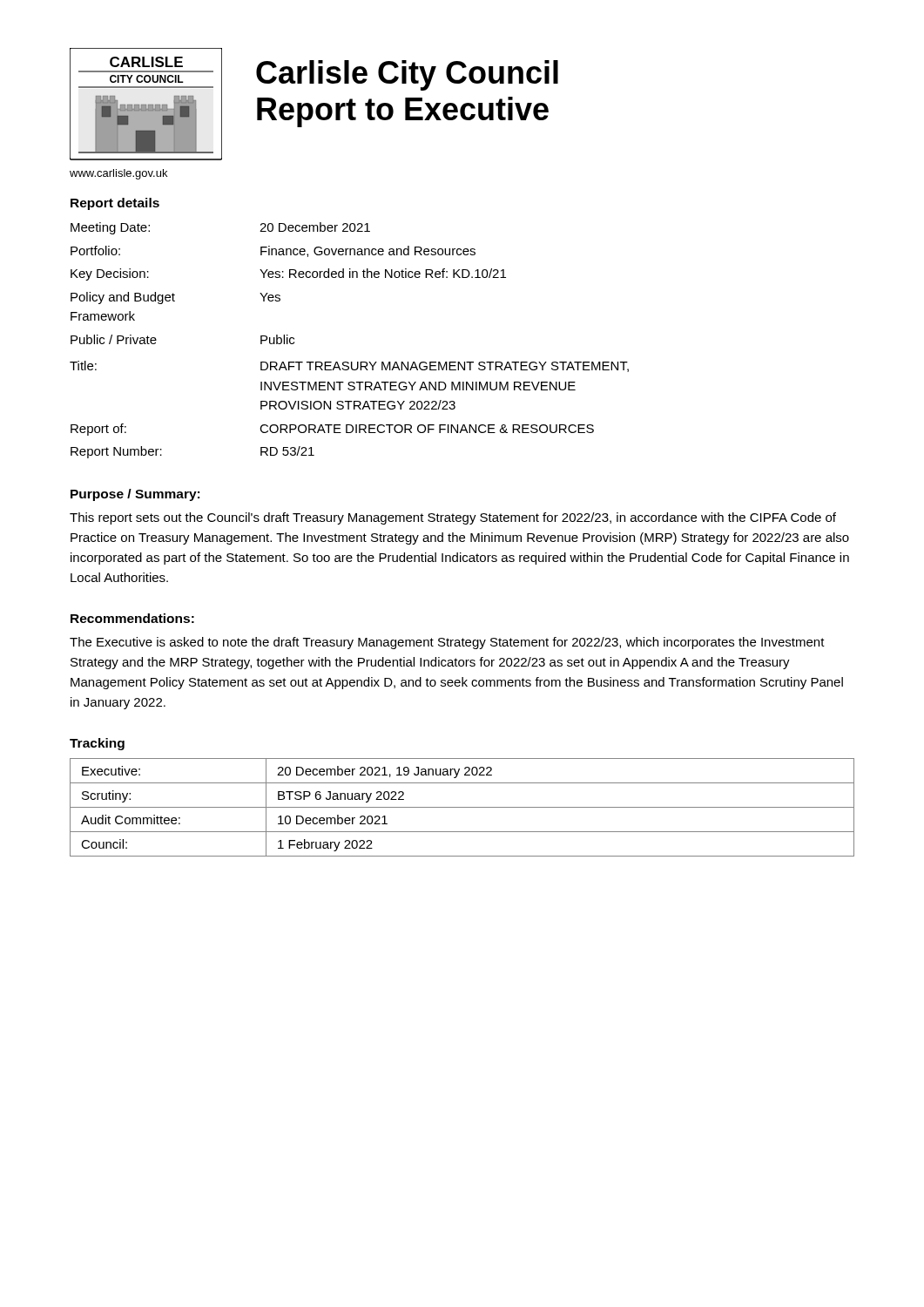924x1307 pixels.
Task: Locate the section header that reads "Report details"
Action: [115, 203]
